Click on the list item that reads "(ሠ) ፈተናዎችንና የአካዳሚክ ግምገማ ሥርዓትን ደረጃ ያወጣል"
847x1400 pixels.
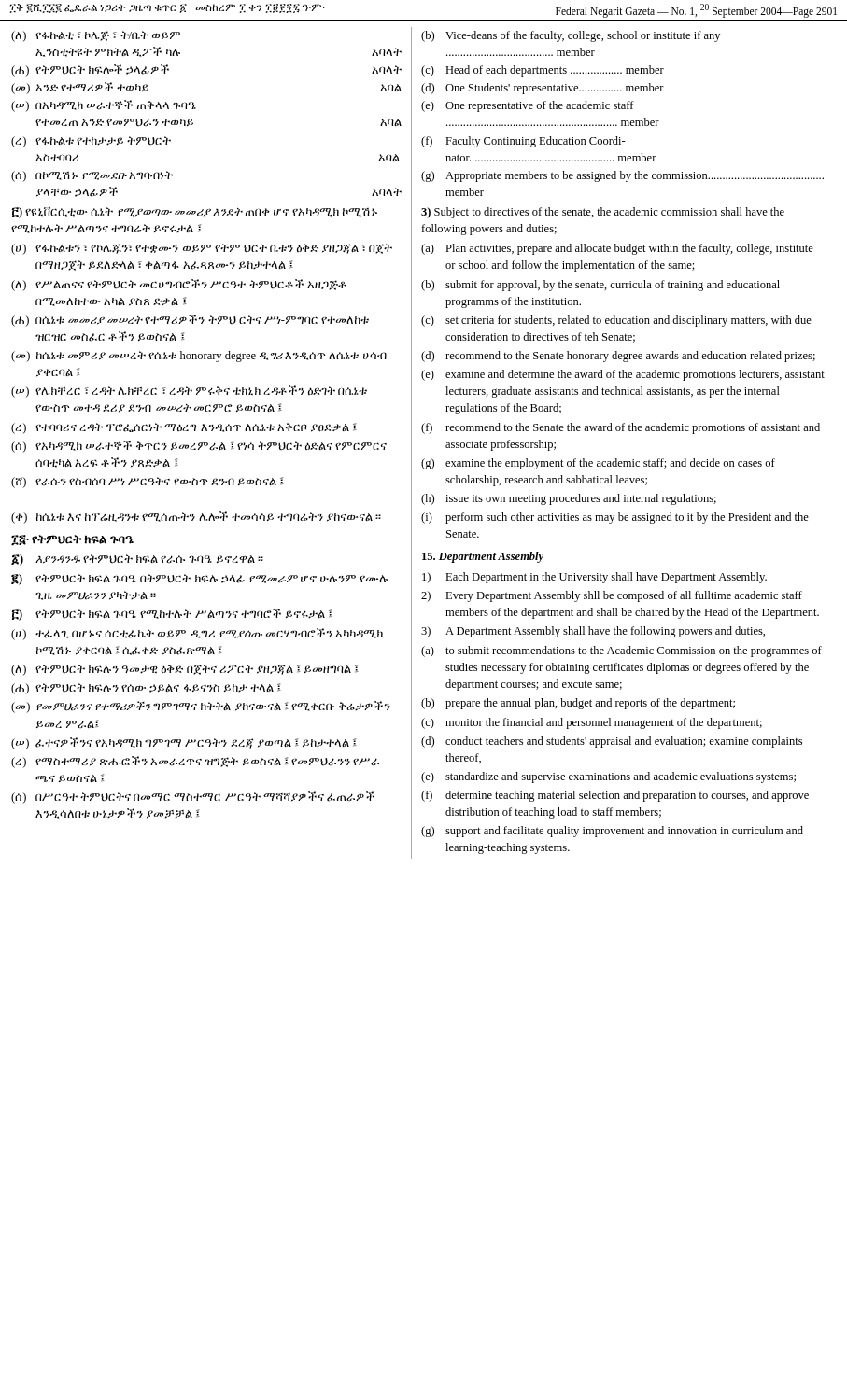point(206,743)
